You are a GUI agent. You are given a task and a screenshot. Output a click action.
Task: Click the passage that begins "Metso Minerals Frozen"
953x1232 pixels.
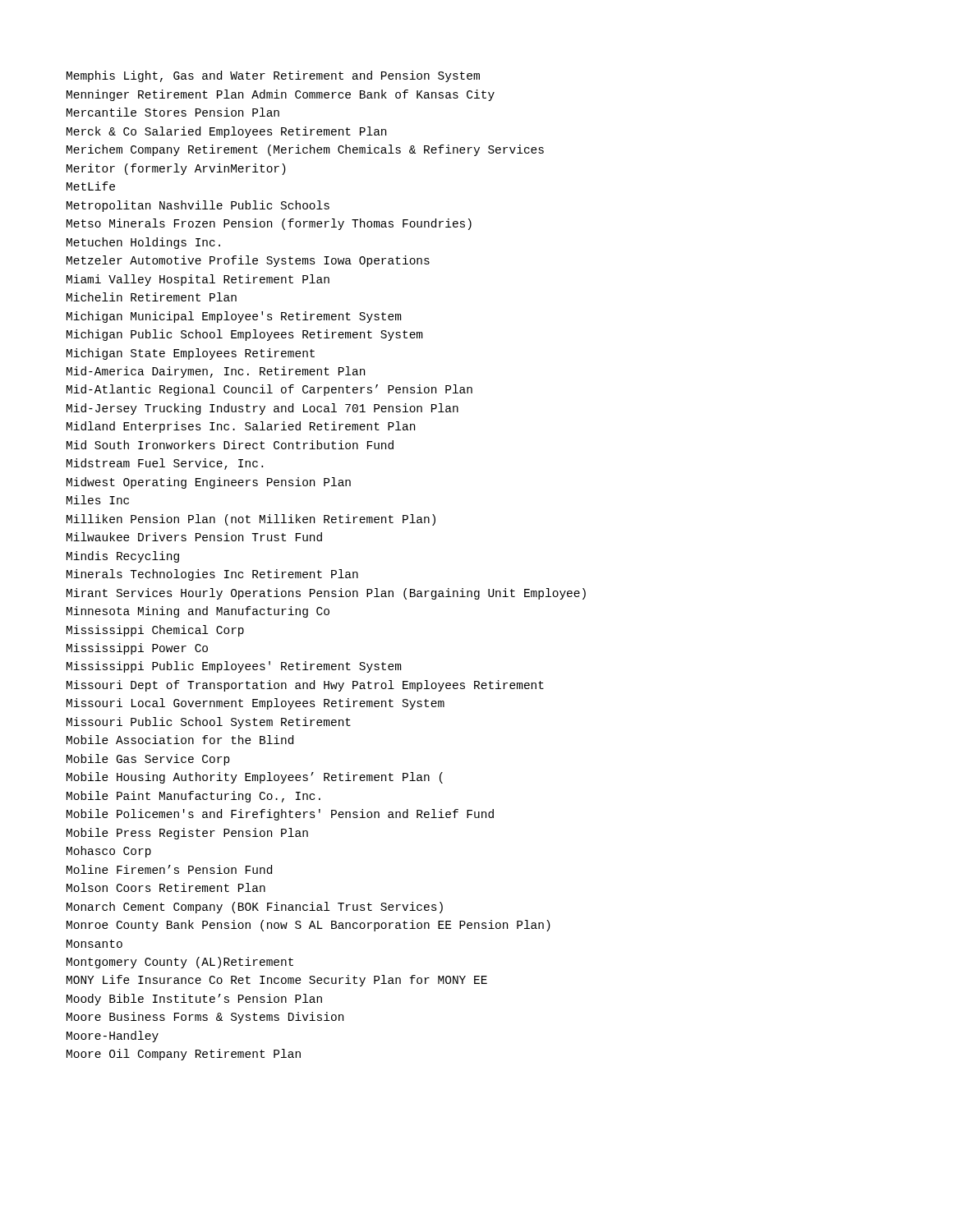269,224
